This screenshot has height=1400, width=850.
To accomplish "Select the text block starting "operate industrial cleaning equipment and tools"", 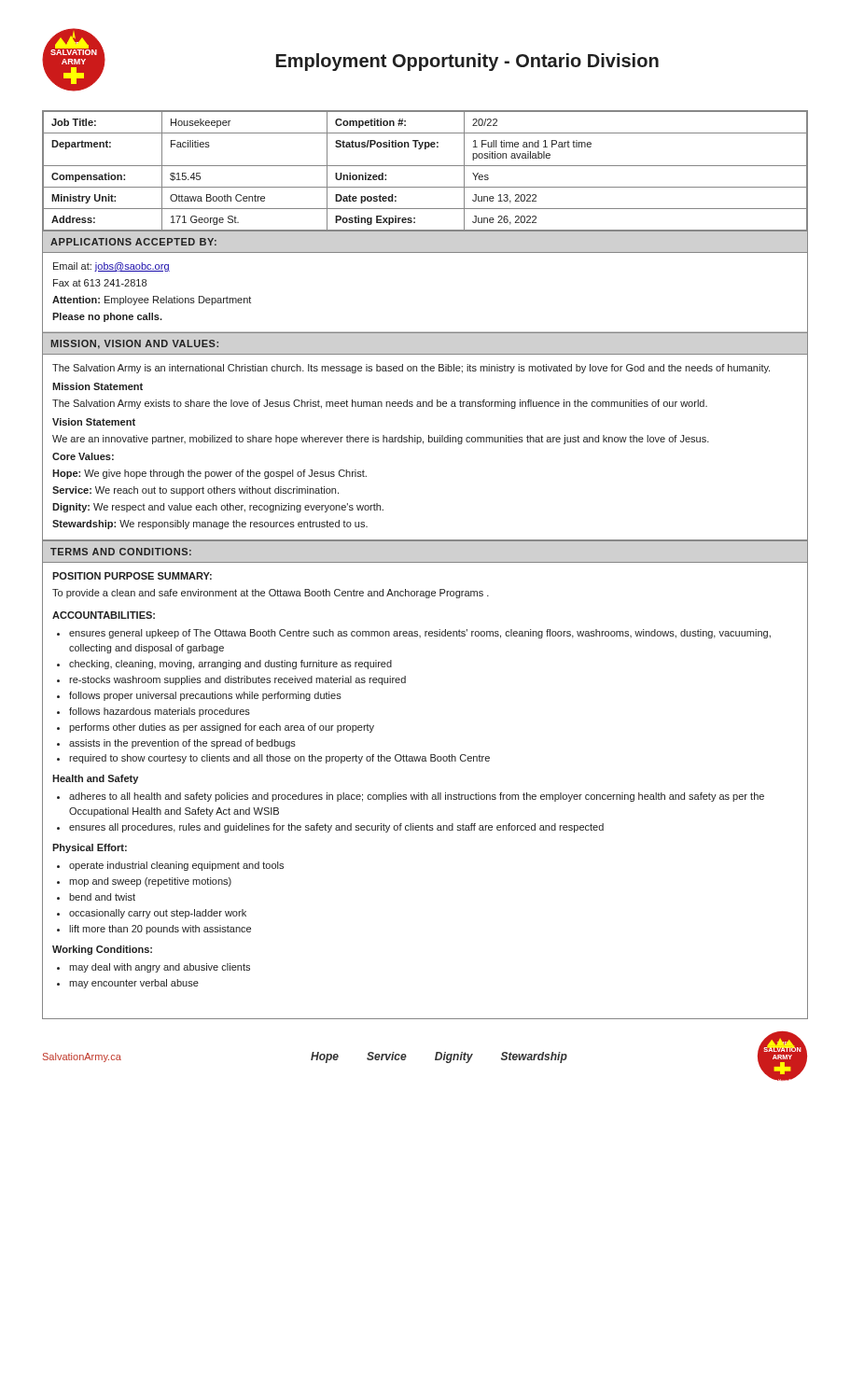I will (x=177, y=865).
